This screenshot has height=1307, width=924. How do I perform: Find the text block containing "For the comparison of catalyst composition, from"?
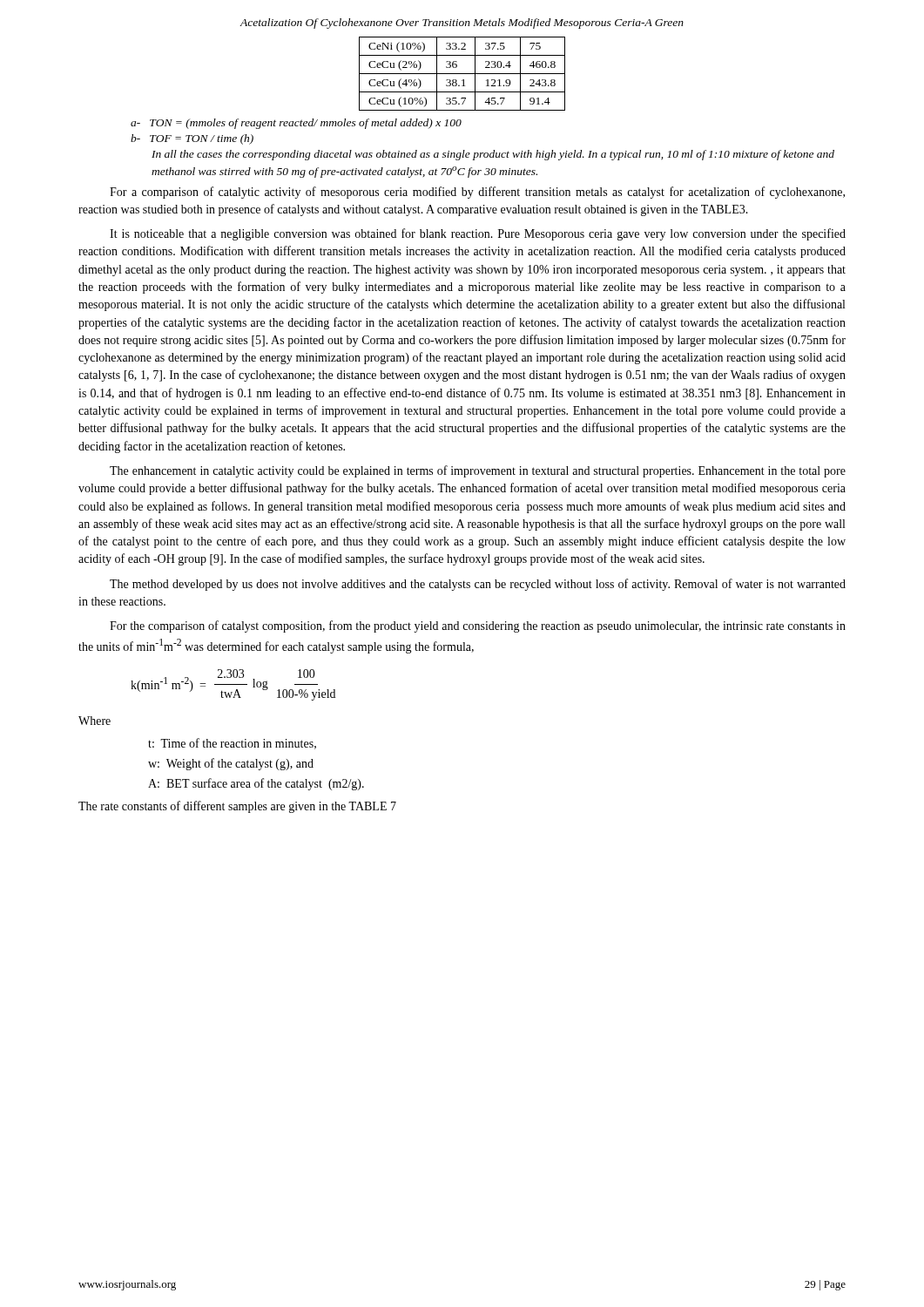462,636
